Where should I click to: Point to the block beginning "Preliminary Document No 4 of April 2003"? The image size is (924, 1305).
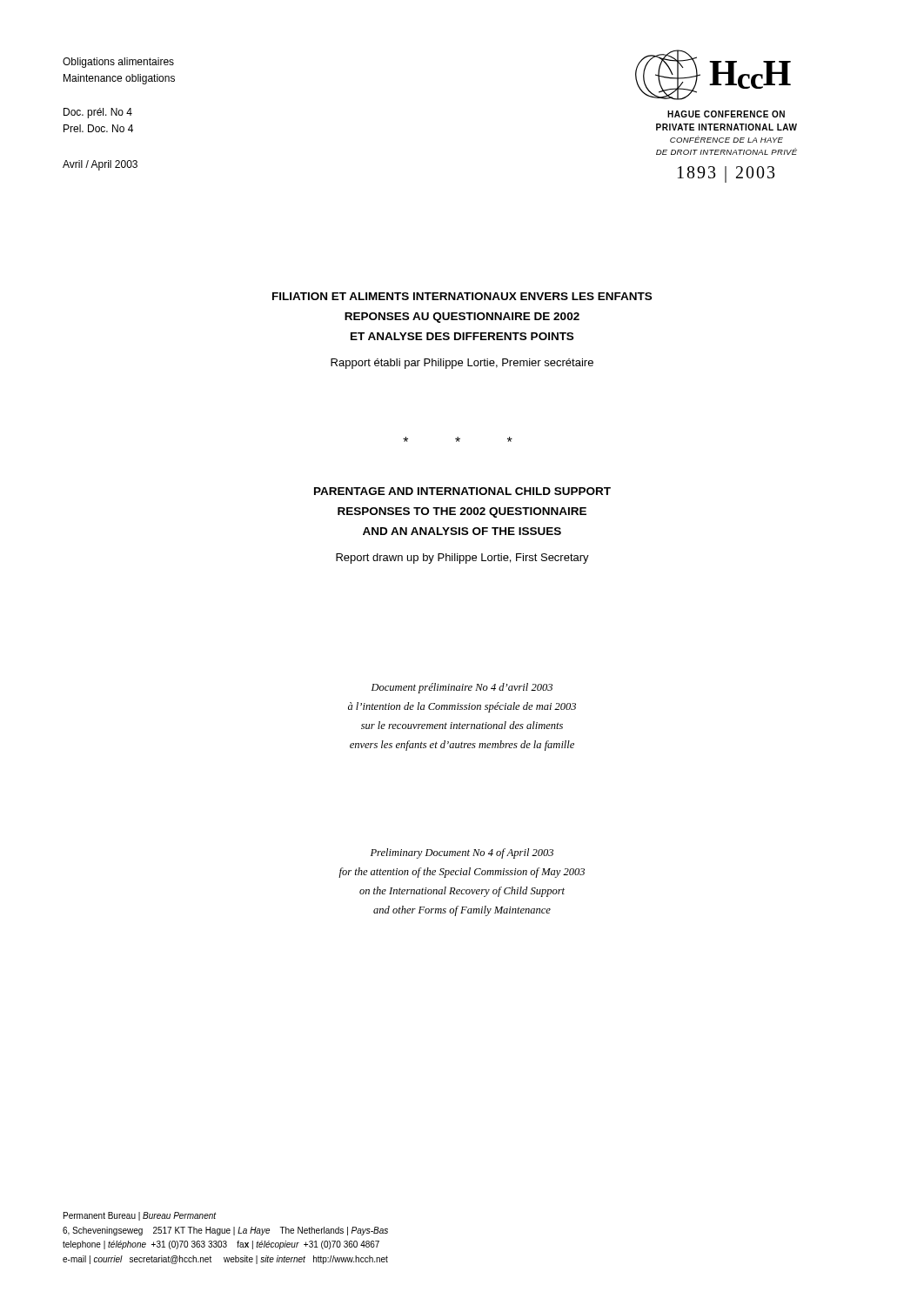click(x=462, y=881)
